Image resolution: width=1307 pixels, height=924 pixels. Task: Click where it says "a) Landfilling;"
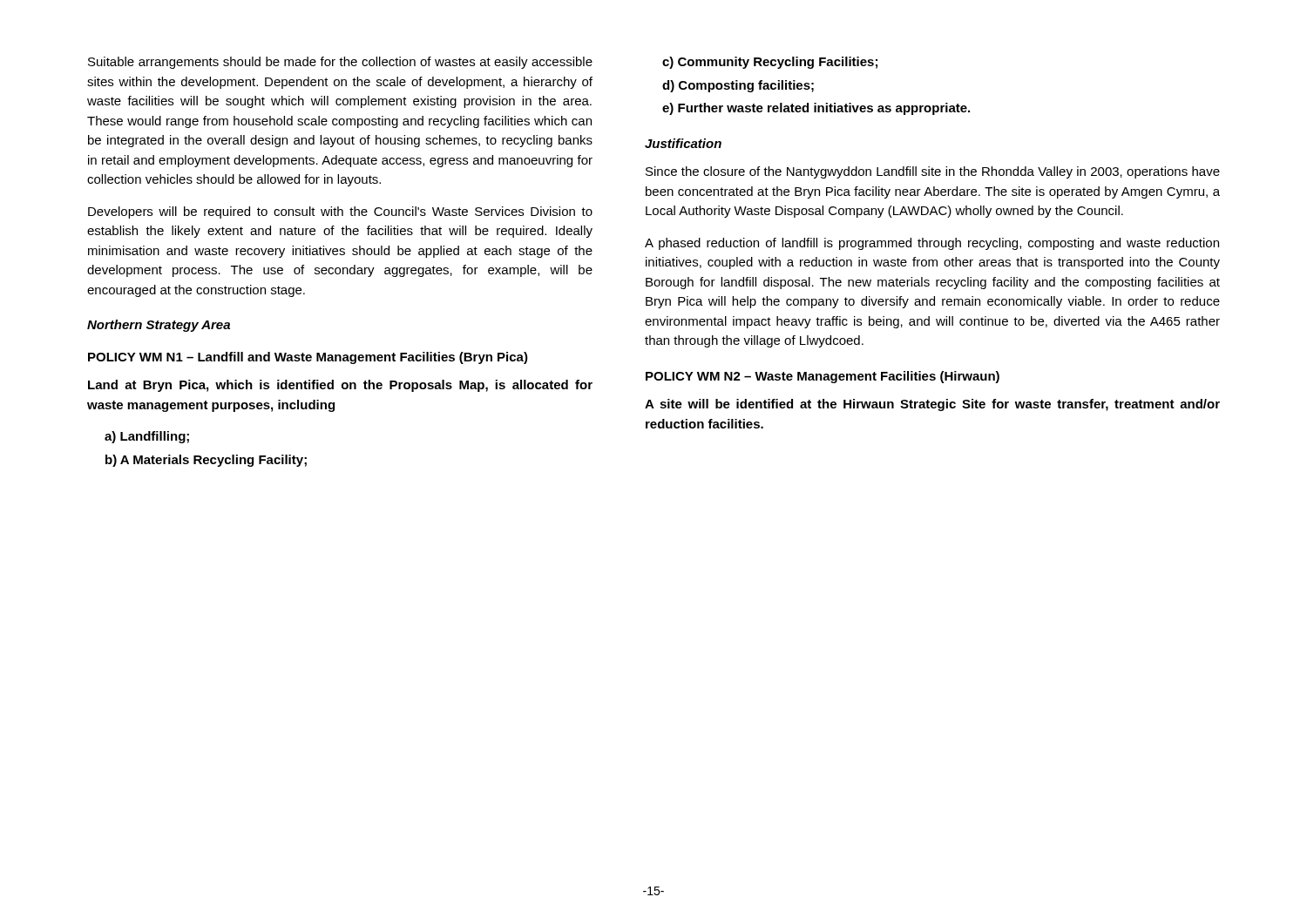click(147, 437)
